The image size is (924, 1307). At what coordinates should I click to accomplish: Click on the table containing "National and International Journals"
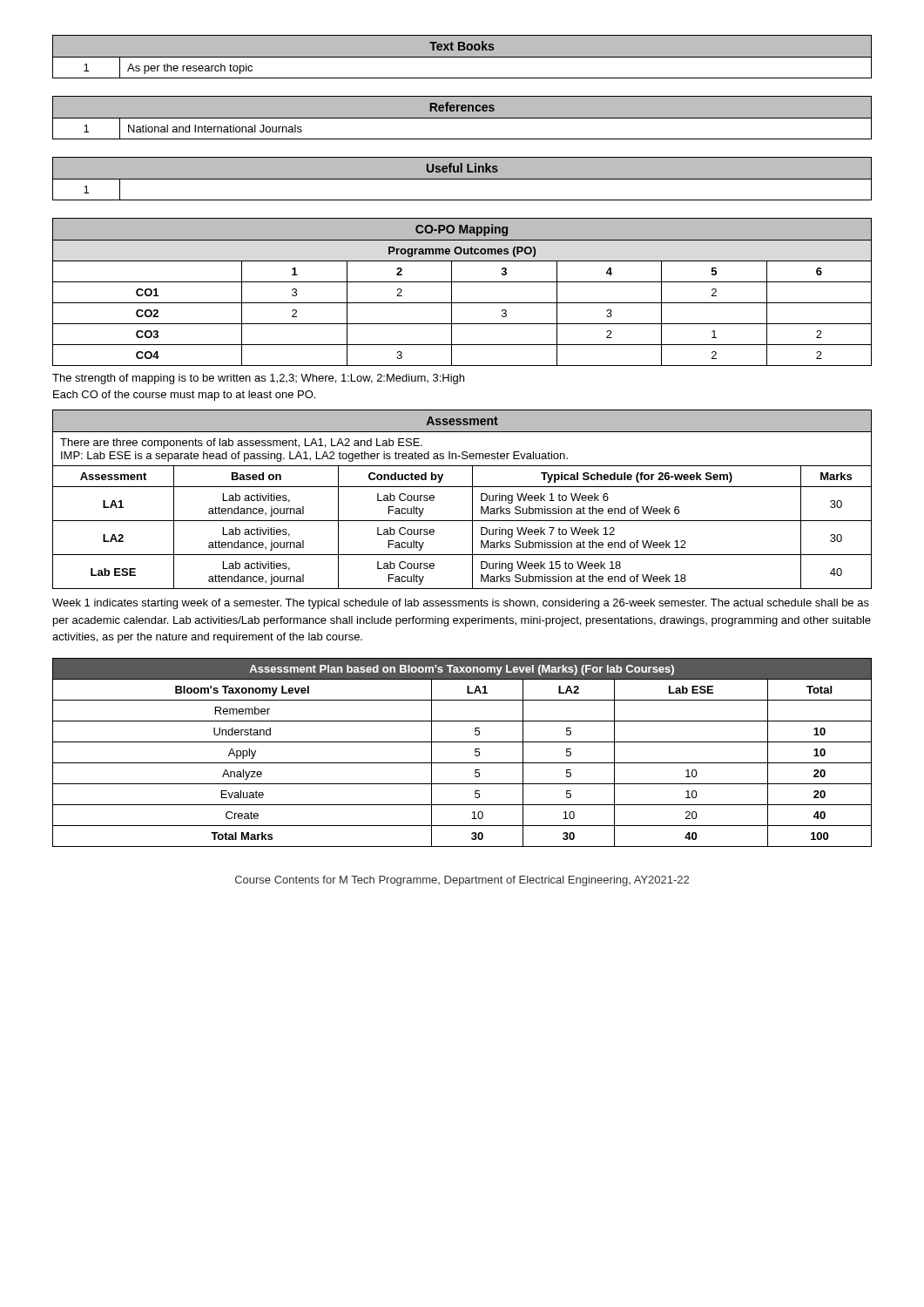click(x=462, y=118)
